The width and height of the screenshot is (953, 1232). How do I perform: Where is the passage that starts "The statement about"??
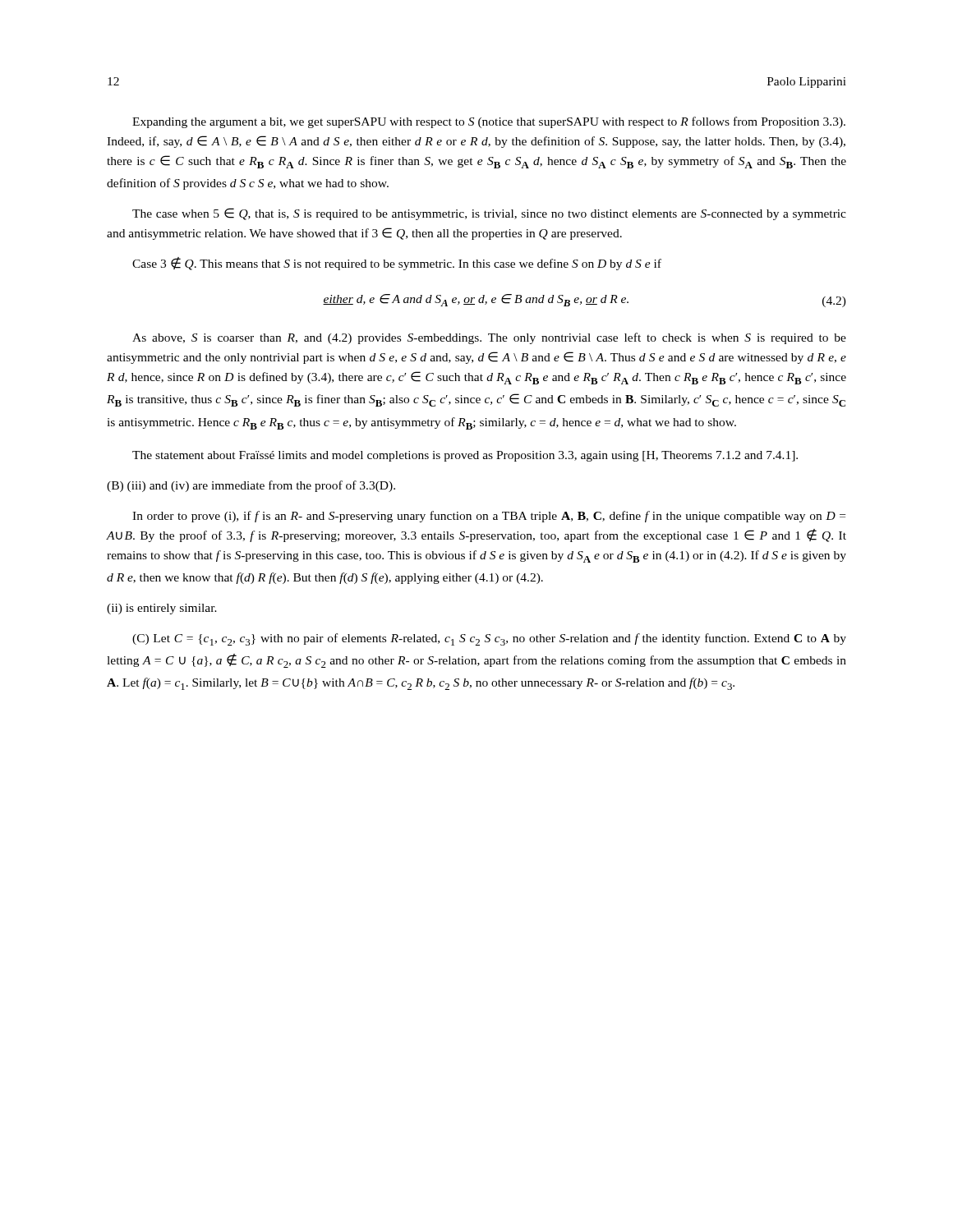click(476, 455)
